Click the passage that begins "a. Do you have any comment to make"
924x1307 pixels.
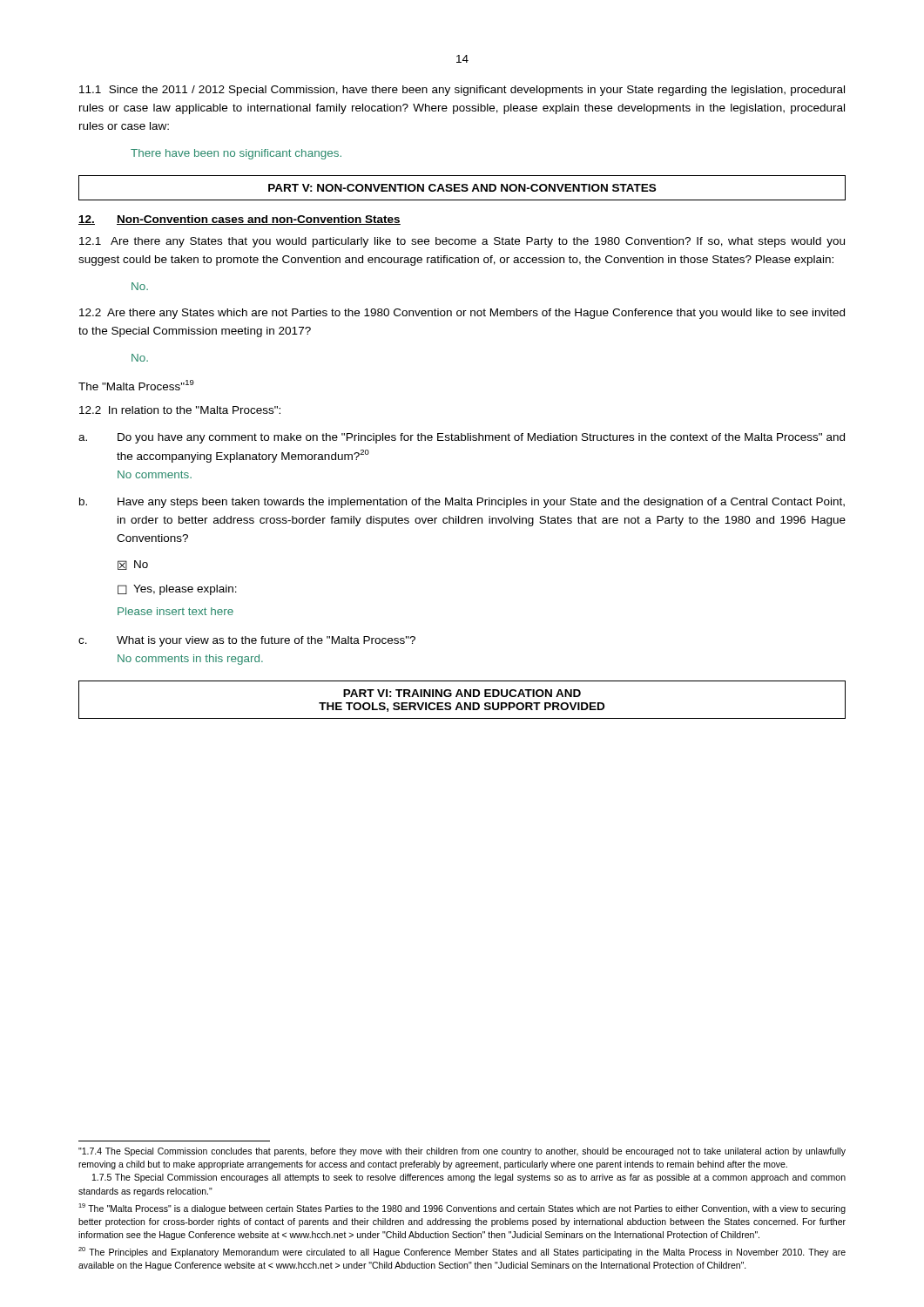(x=462, y=438)
